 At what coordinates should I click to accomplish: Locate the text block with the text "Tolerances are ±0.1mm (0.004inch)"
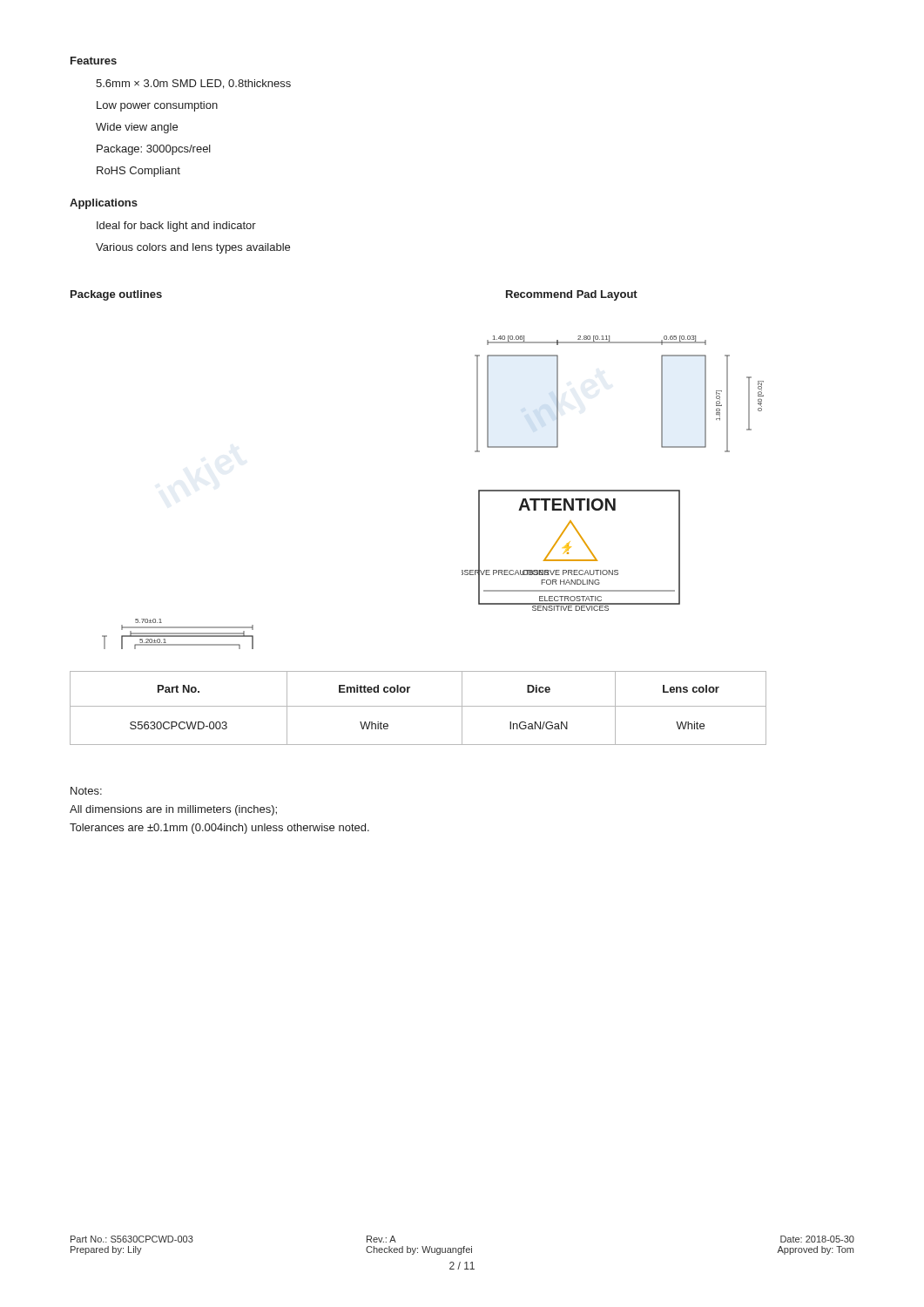220,827
